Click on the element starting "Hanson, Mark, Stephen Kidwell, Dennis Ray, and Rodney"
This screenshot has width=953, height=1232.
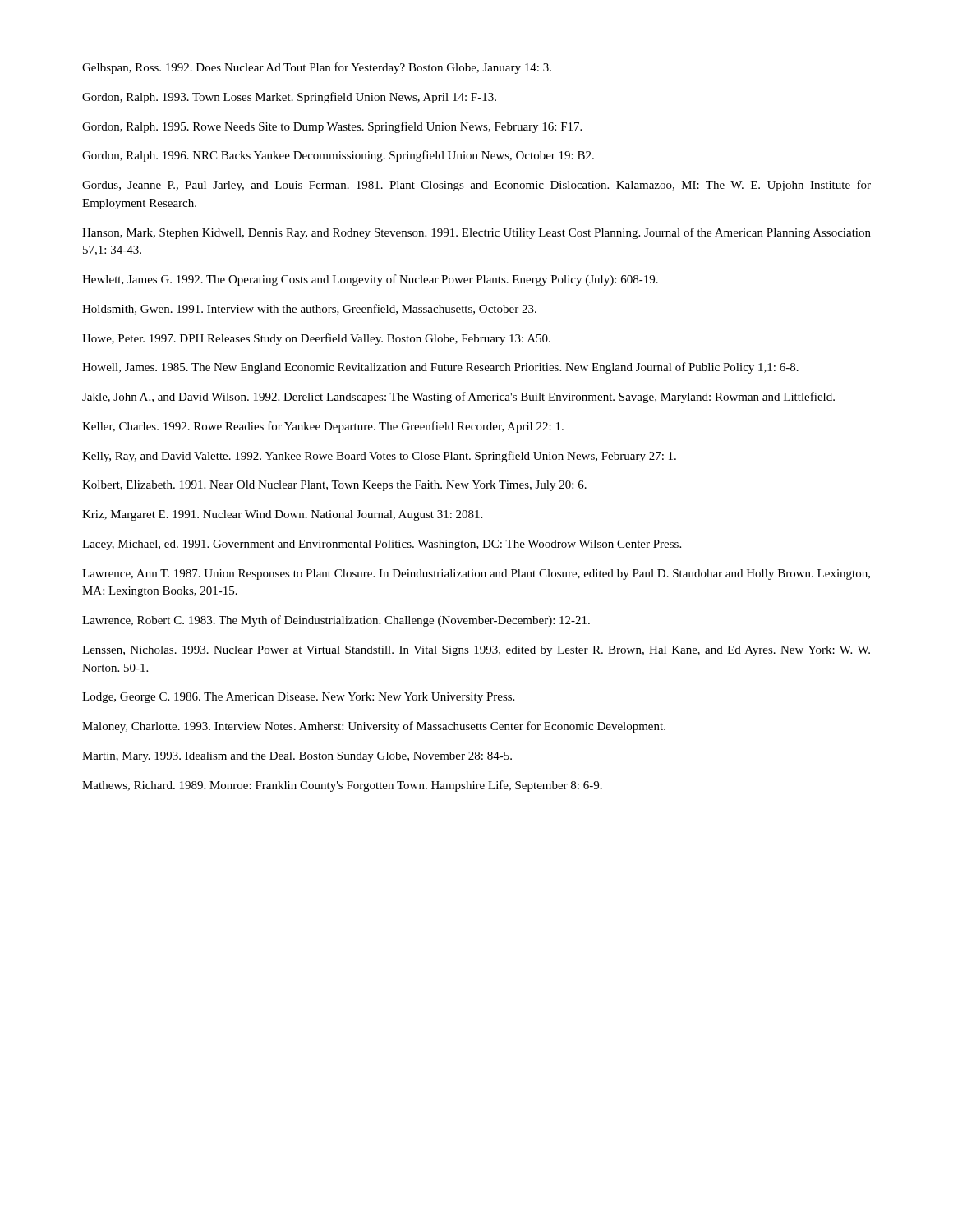[476, 241]
